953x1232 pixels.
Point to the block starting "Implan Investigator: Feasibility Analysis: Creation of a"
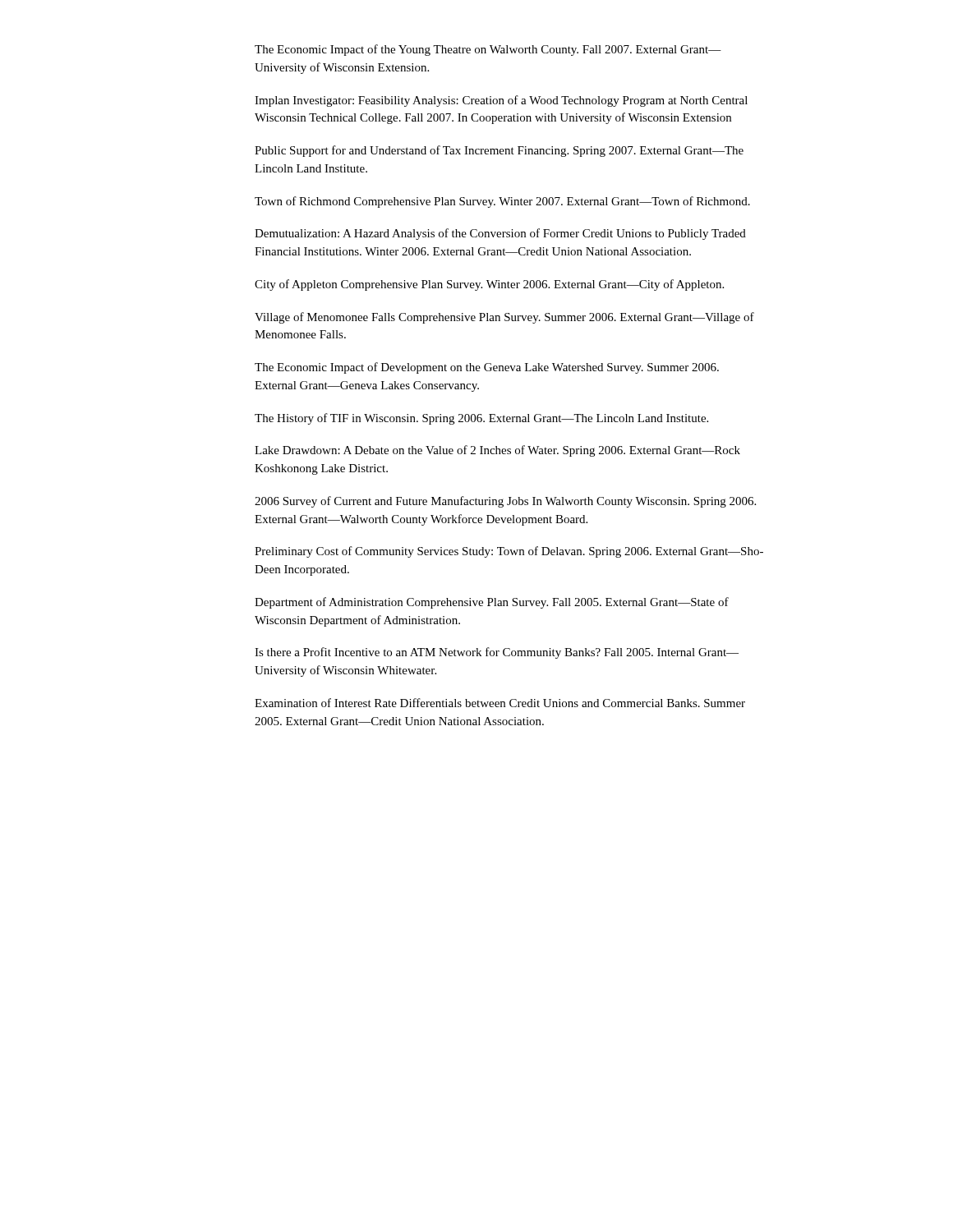[x=501, y=109]
